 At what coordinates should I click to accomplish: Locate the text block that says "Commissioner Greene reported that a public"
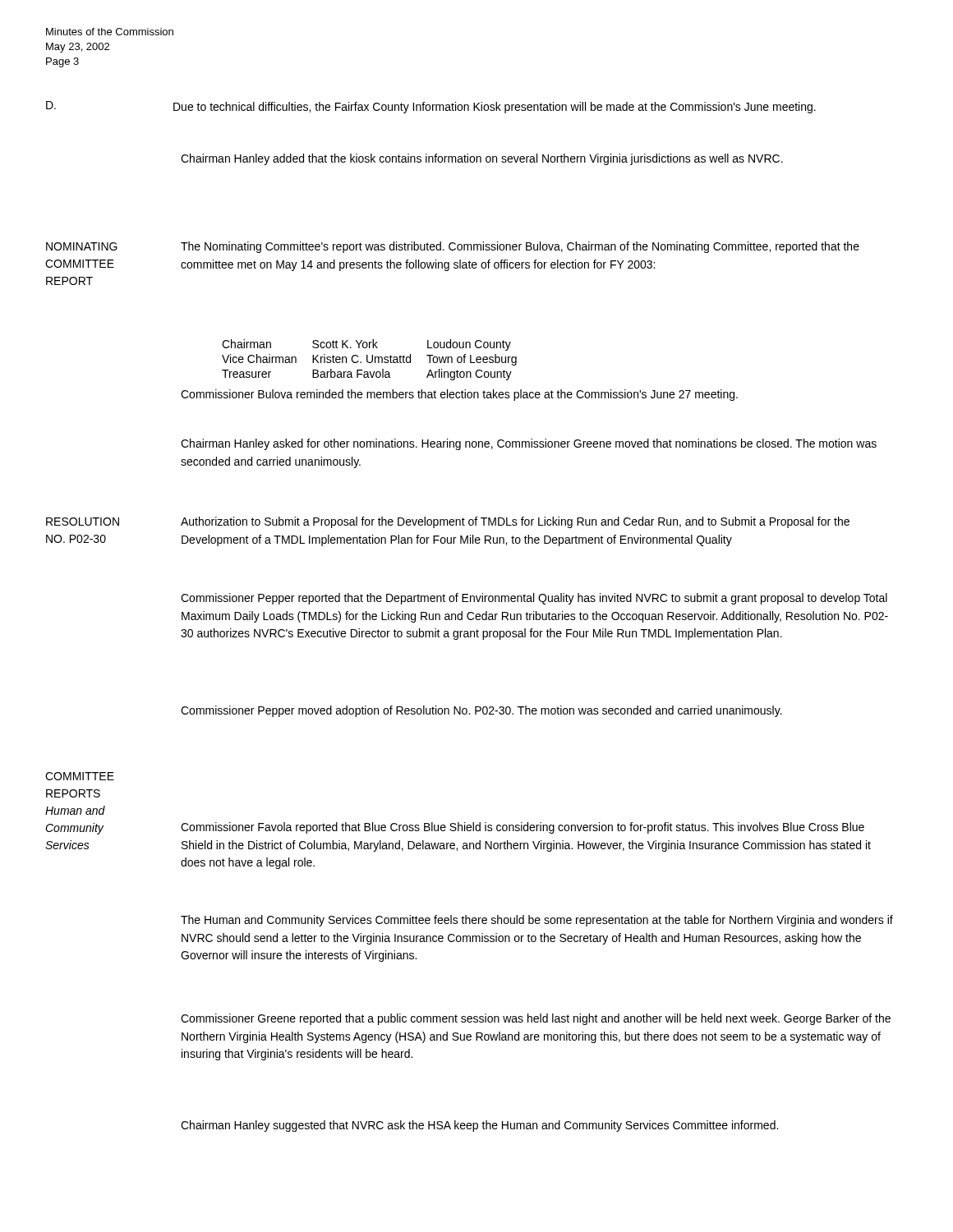coord(536,1036)
